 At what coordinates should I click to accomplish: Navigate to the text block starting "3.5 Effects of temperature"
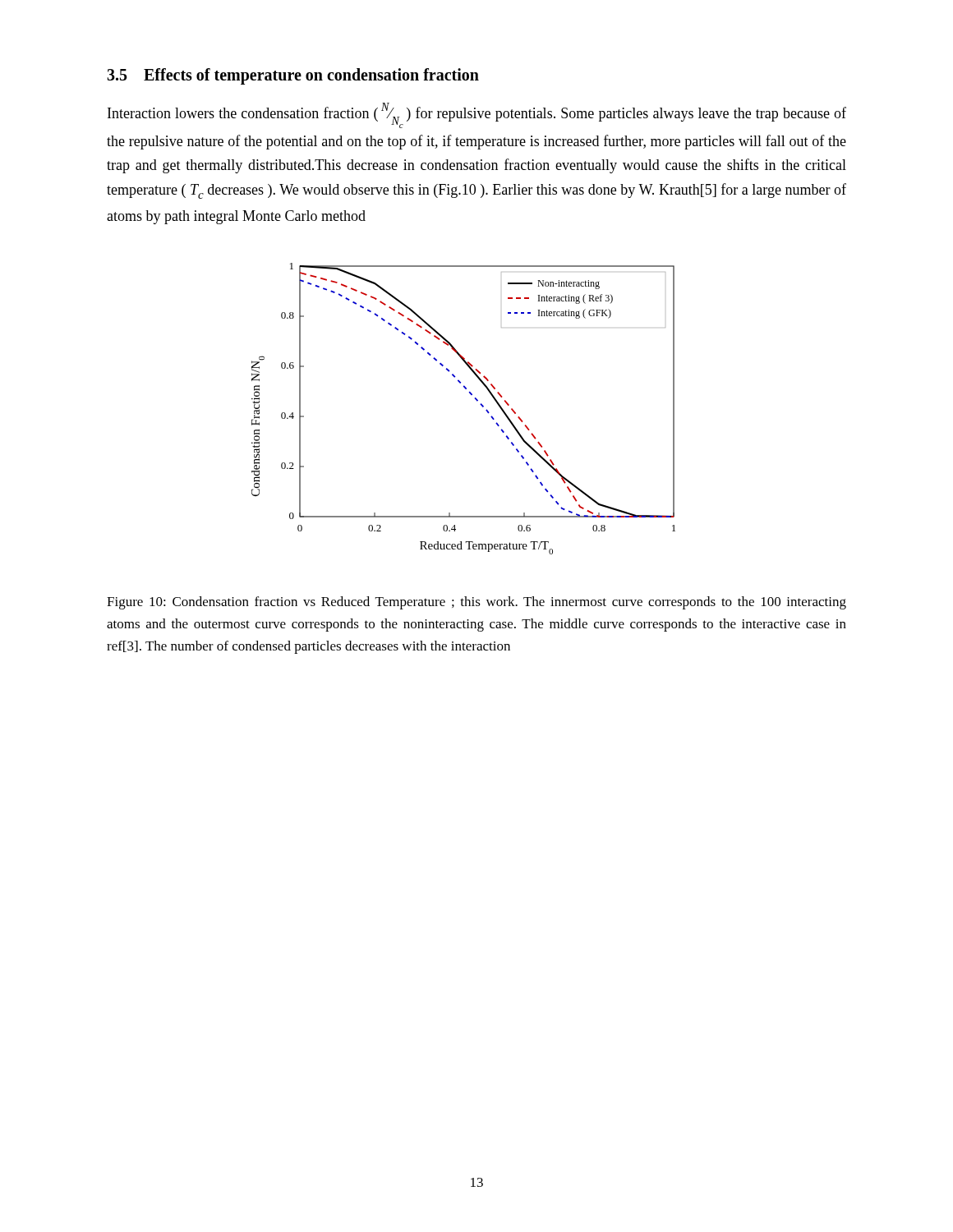click(293, 75)
